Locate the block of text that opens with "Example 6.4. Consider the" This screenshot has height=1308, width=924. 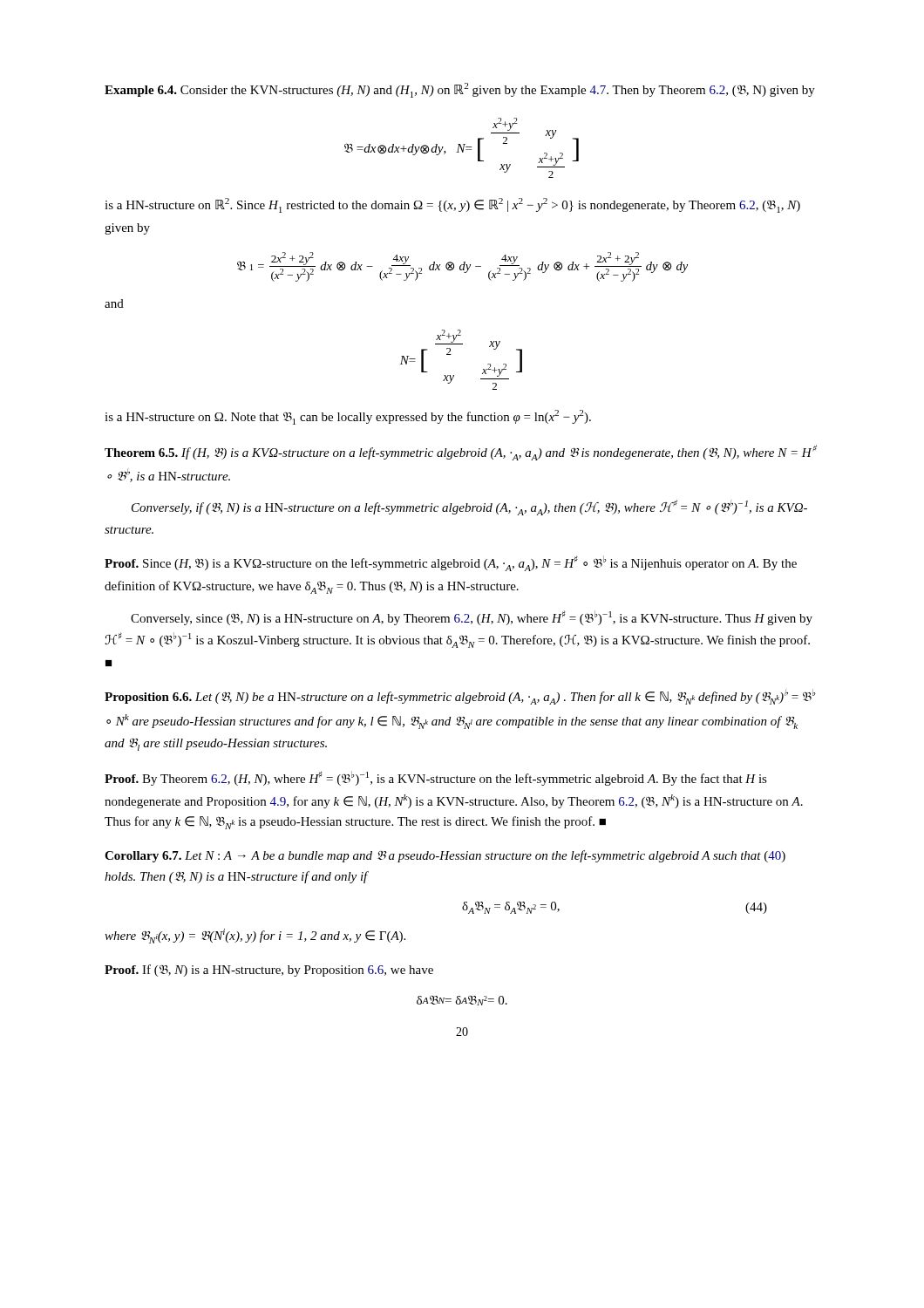462,90
